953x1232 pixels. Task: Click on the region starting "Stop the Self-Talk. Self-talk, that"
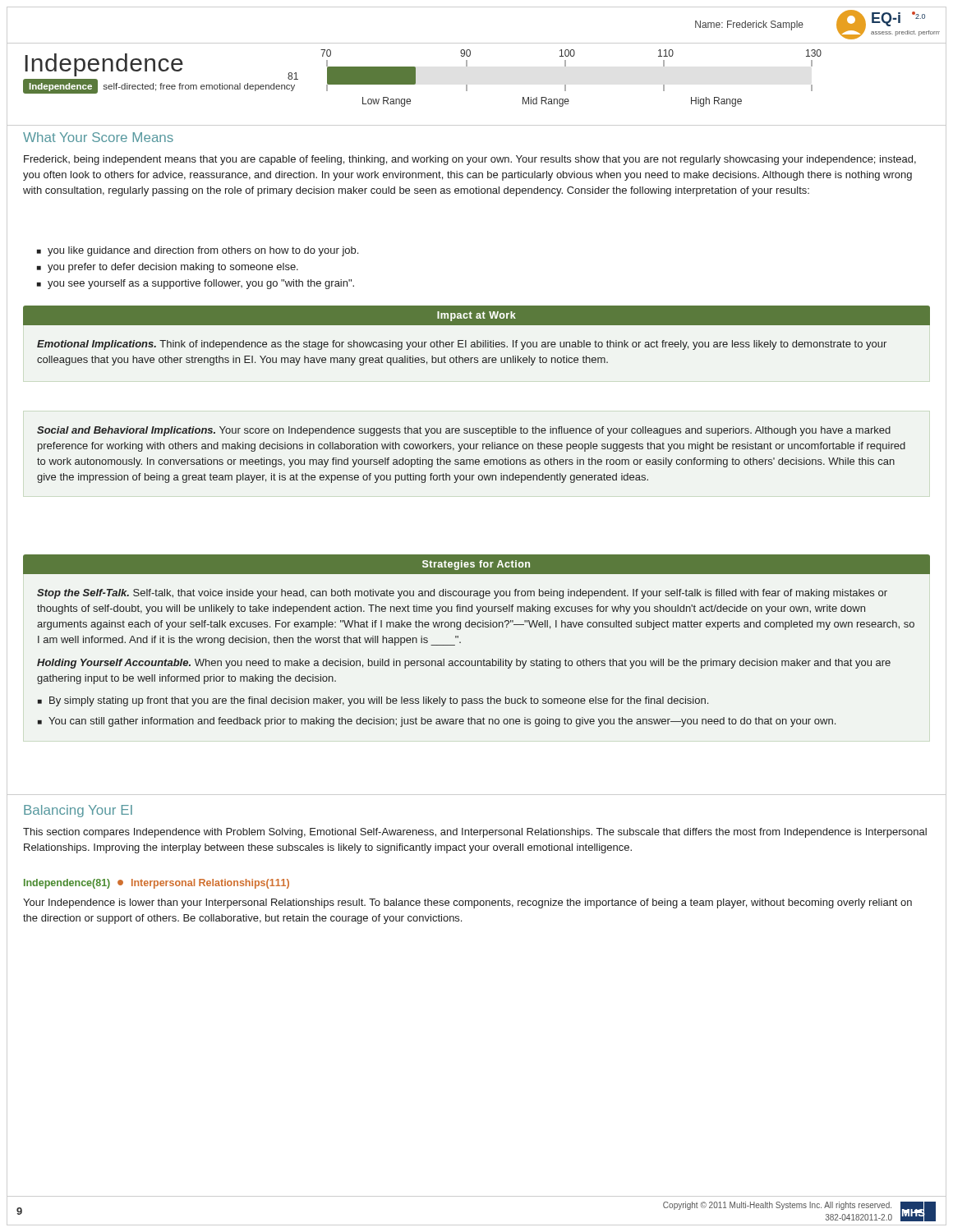coord(476,657)
